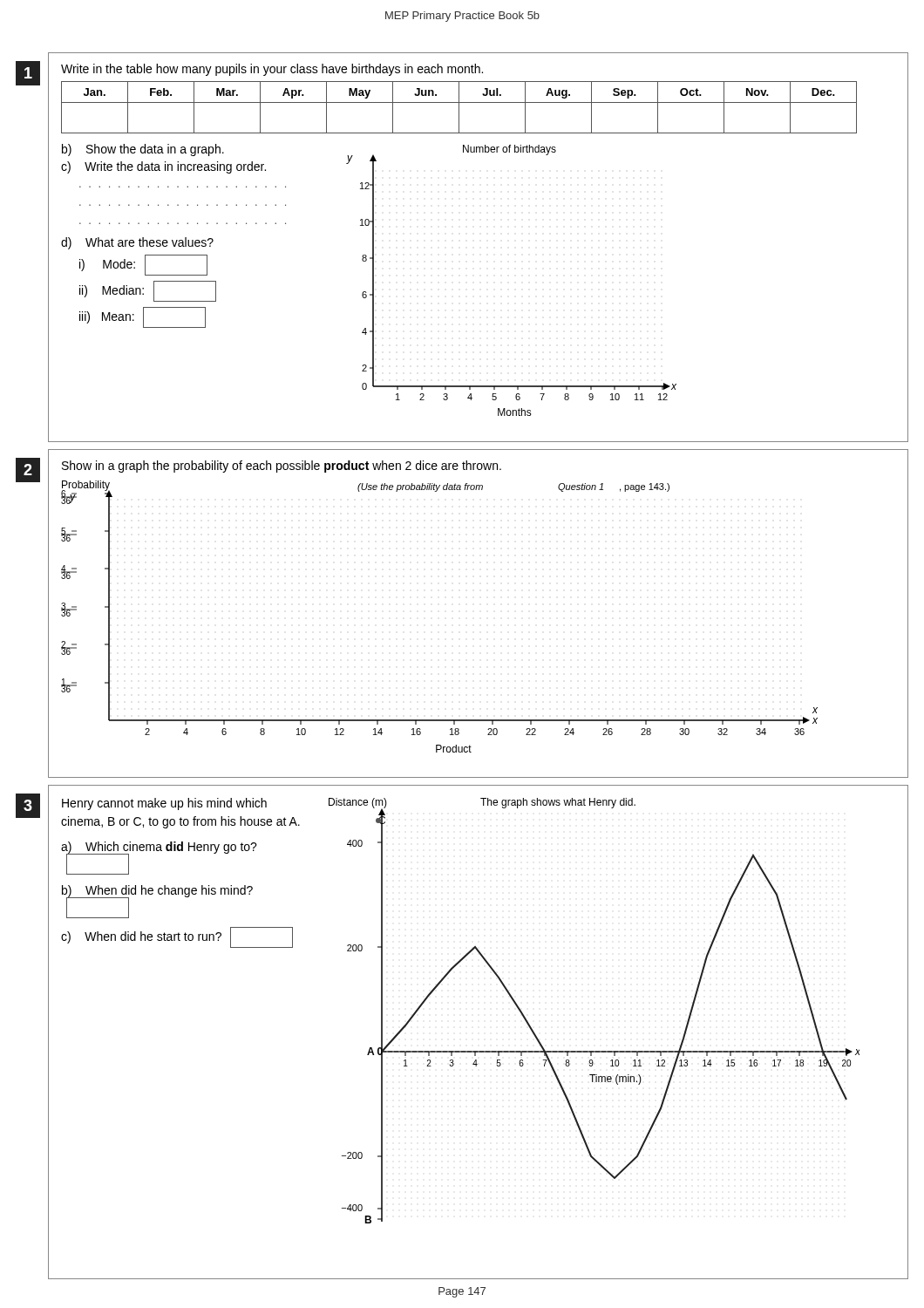The height and width of the screenshot is (1308, 924).
Task: Click on the element starting "i) Mode:"
Action: 143,265
